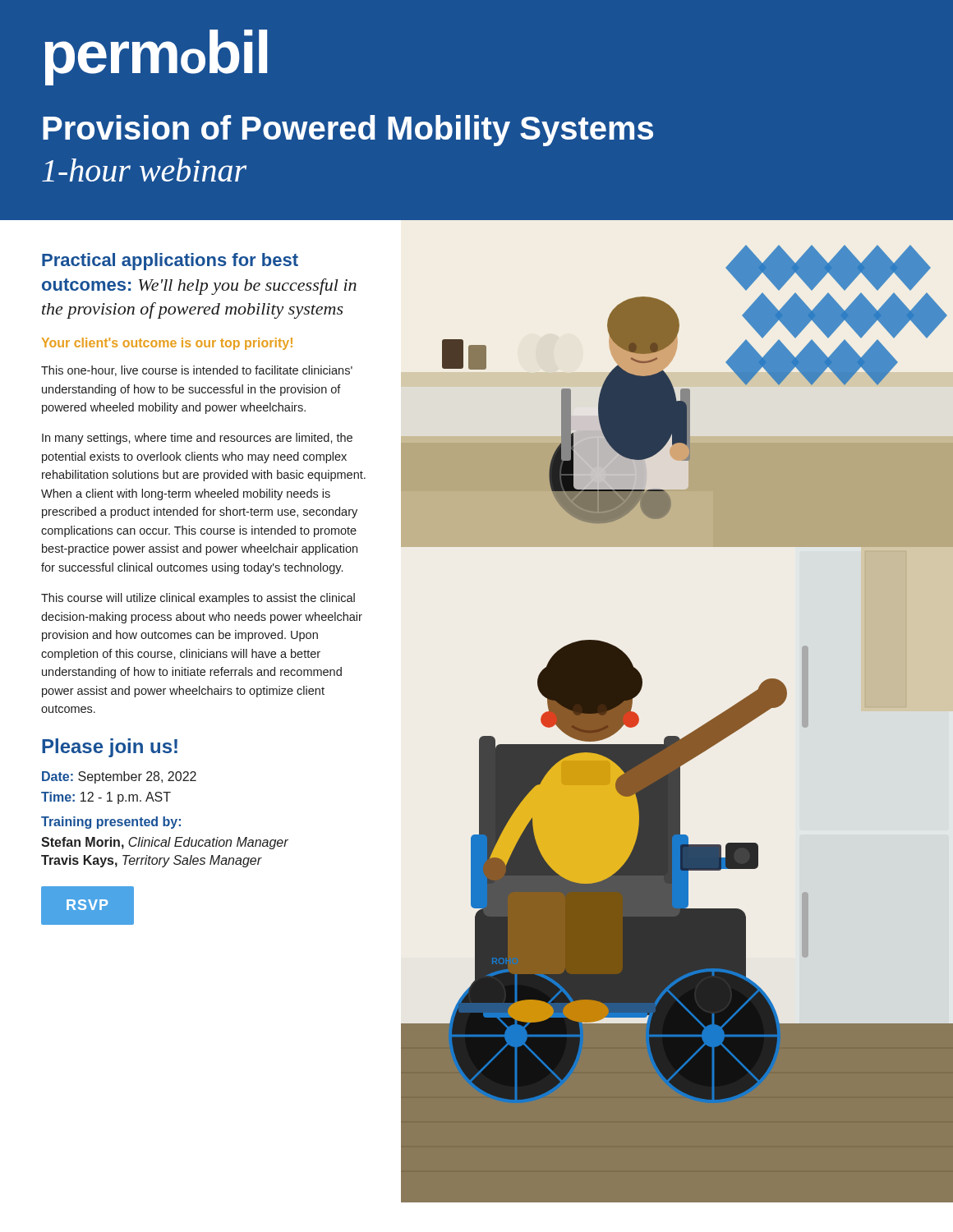Click on the section header with the text "Training presented by:"

click(112, 821)
